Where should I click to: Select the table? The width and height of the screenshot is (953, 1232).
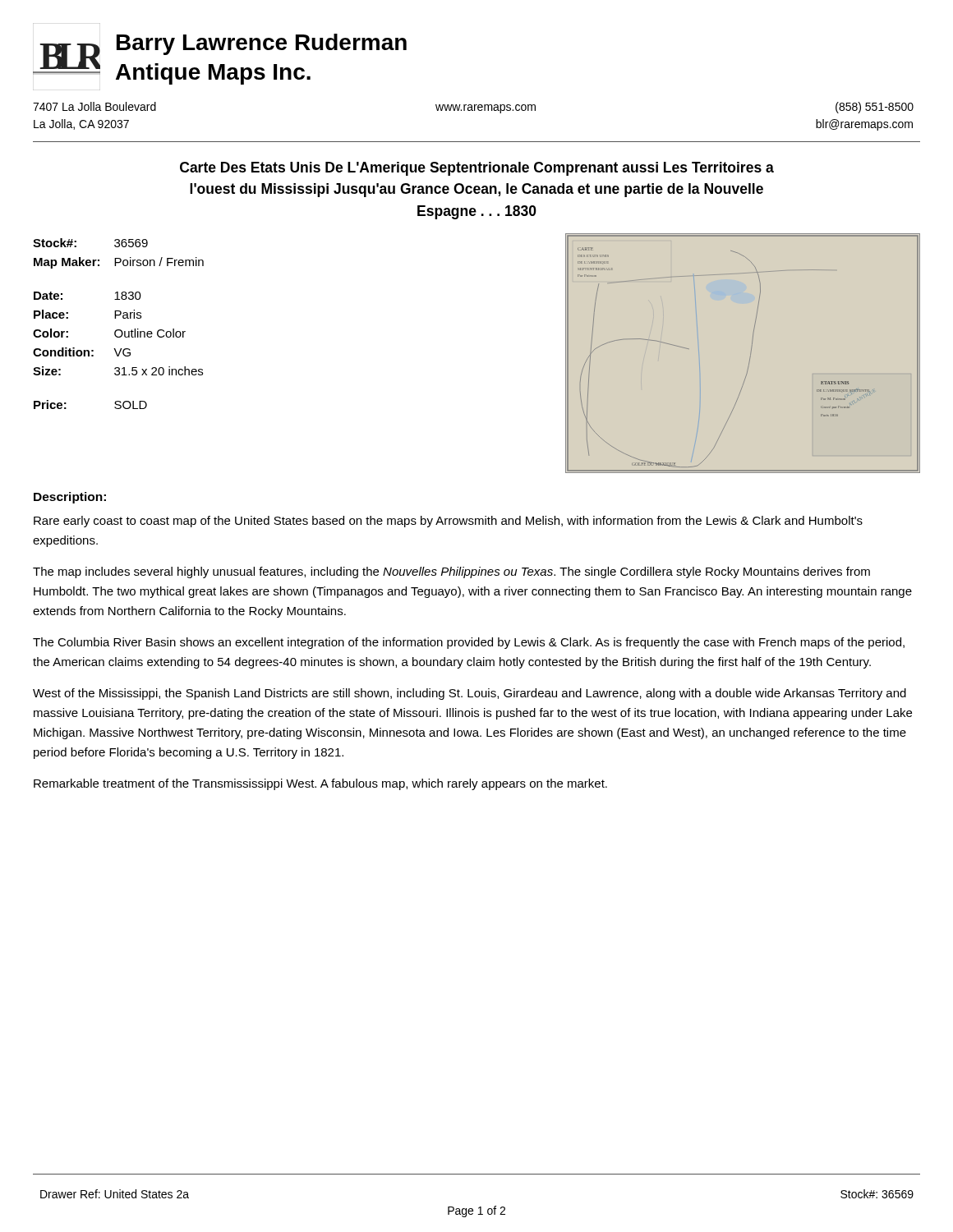coord(125,353)
